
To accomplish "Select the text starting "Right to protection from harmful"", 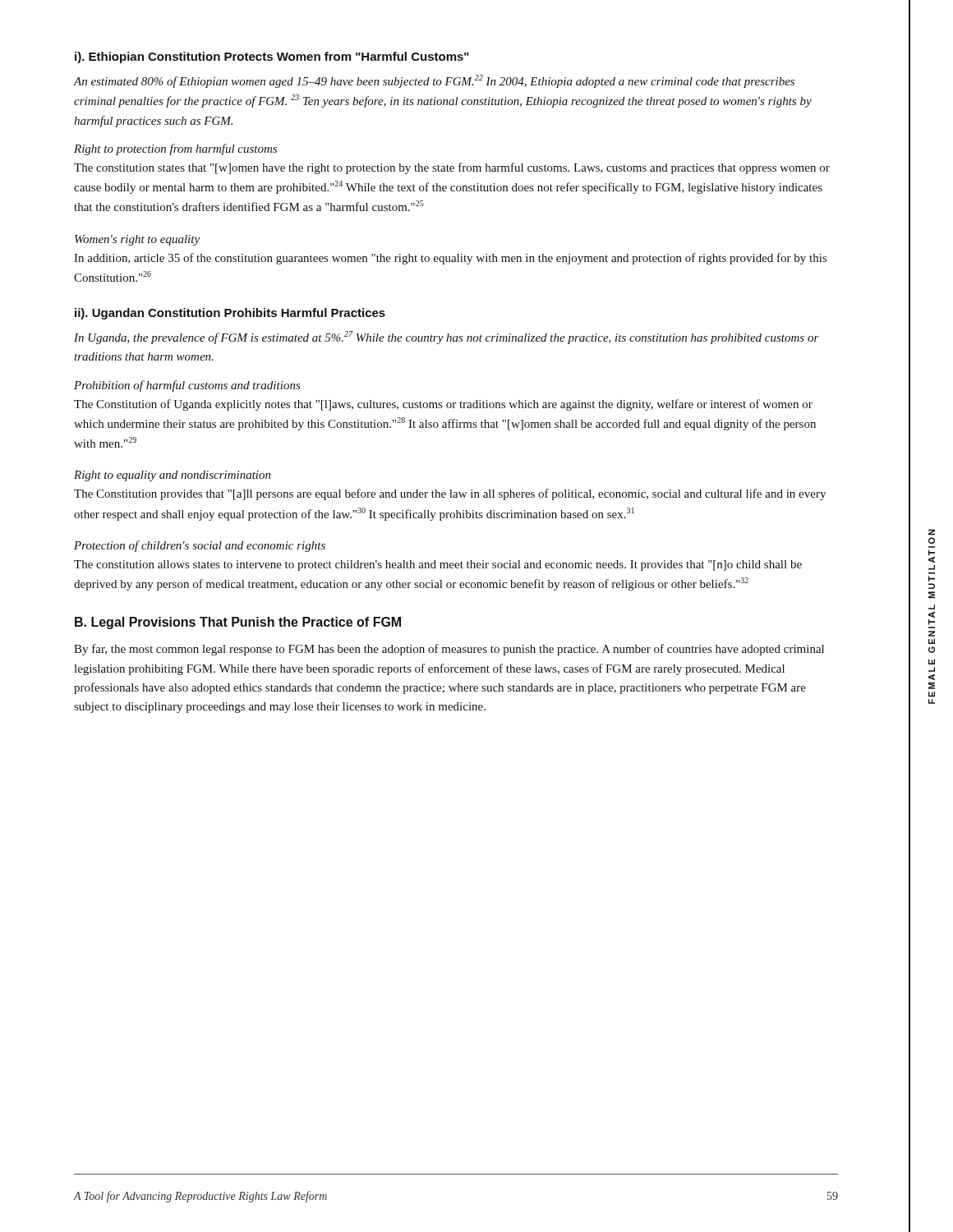I will [175, 149].
